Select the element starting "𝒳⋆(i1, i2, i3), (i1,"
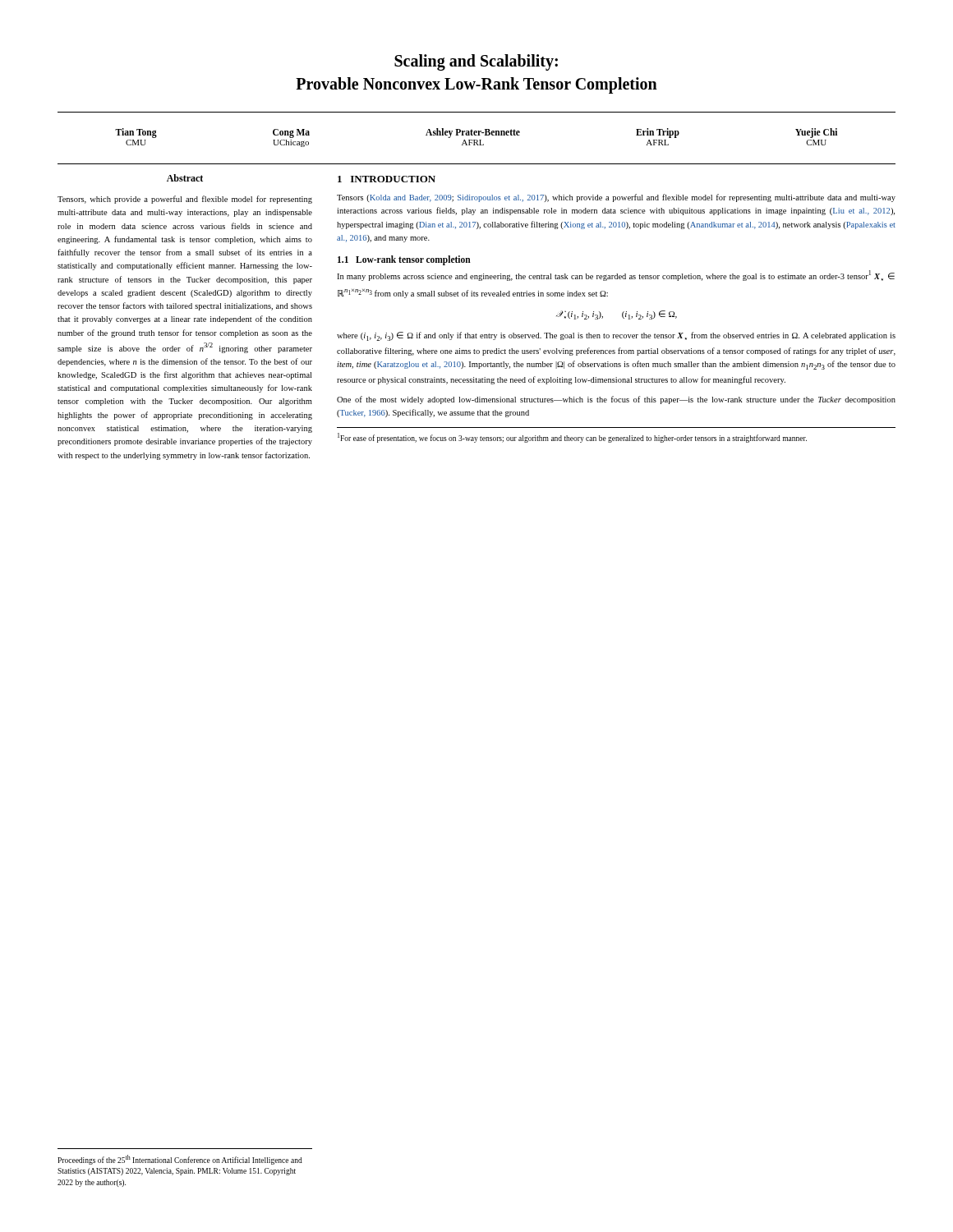 [x=616, y=315]
